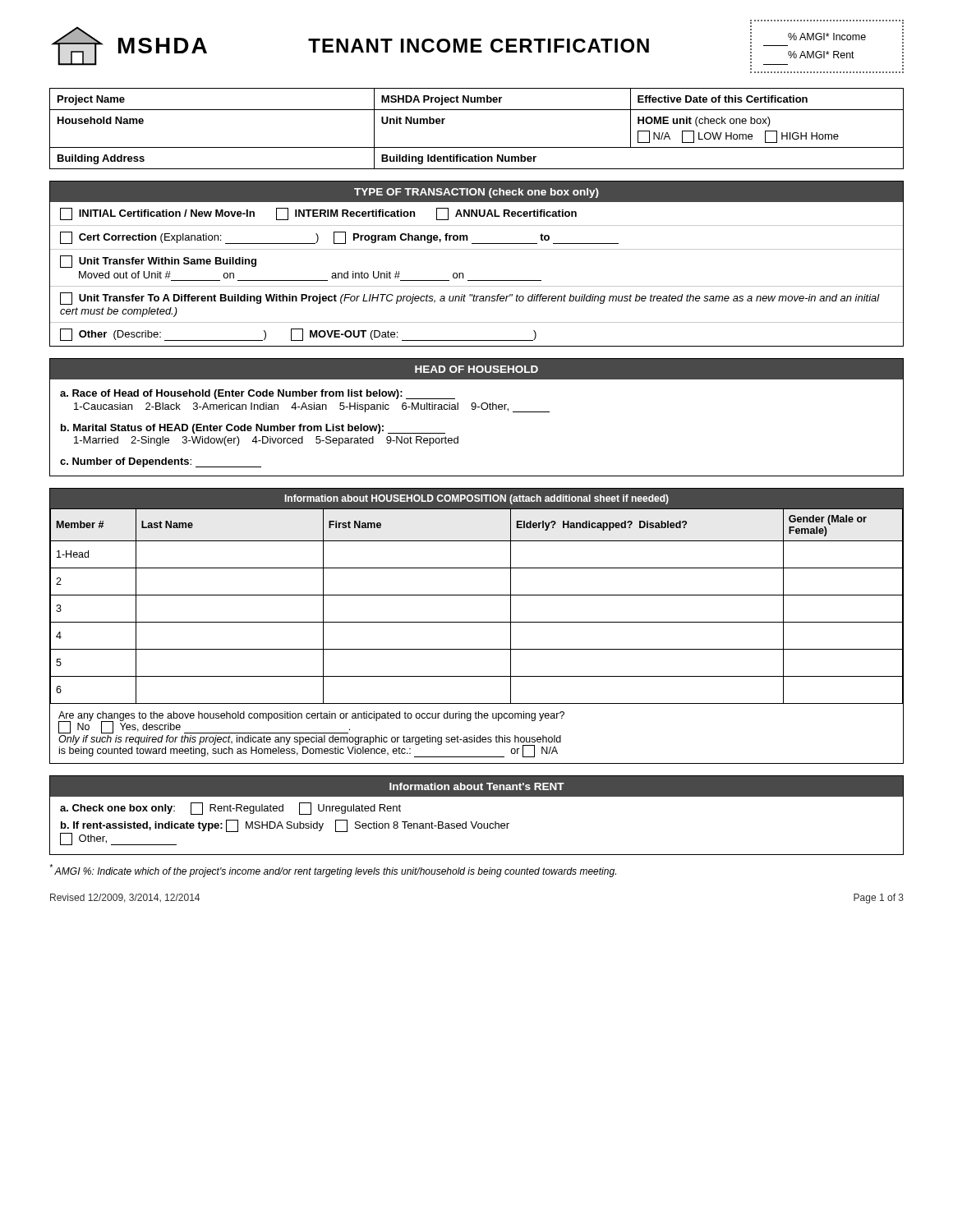Viewport: 953px width, 1232px height.
Task: Click the section header that begins "HEAD OF HOUSEHOLD a. Race of Head"
Action: (x=476, y=417)
